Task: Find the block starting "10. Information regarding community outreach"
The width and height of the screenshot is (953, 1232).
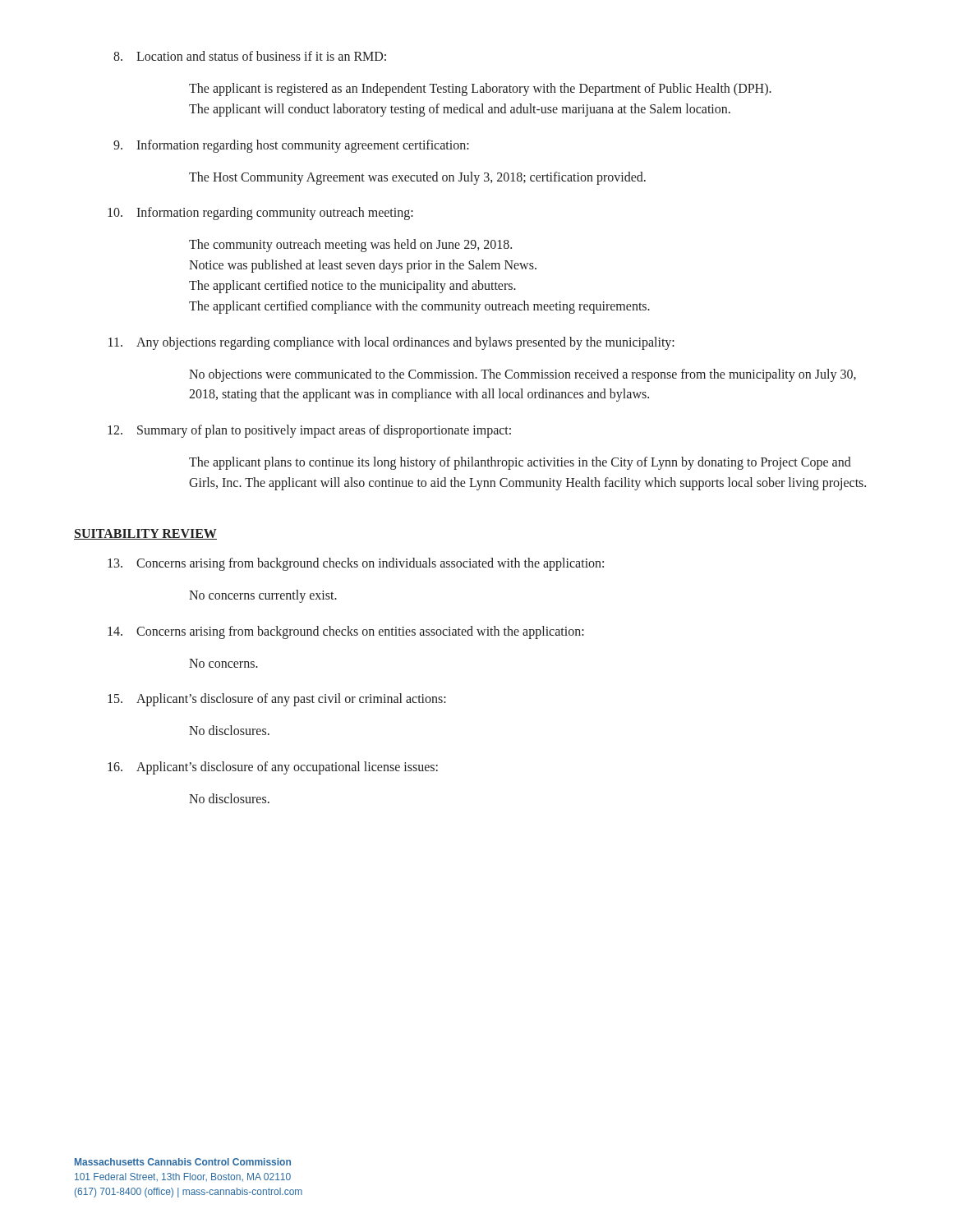Action: [260, 214]
